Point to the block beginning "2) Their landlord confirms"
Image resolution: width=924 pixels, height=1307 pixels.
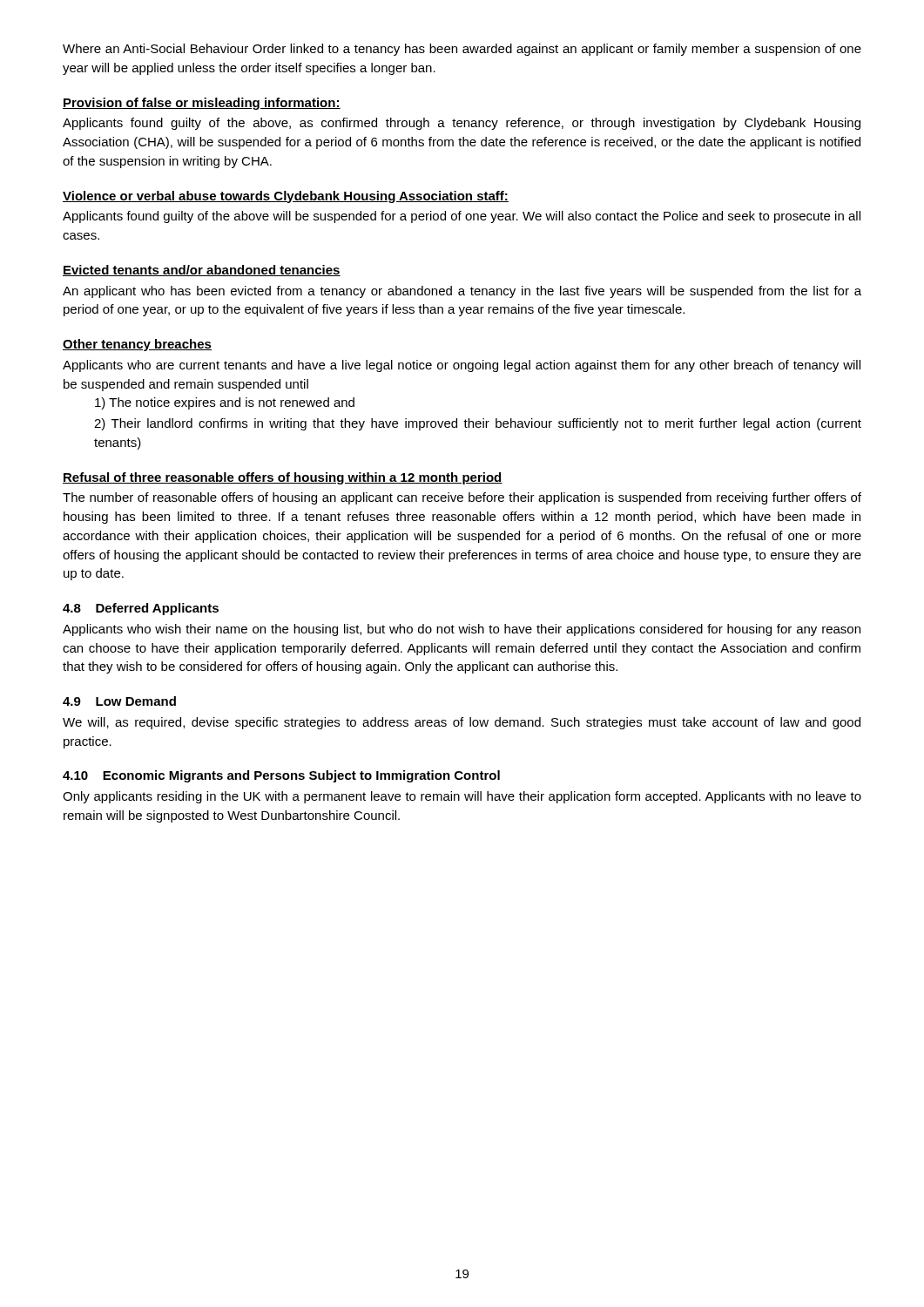[478, 433]
